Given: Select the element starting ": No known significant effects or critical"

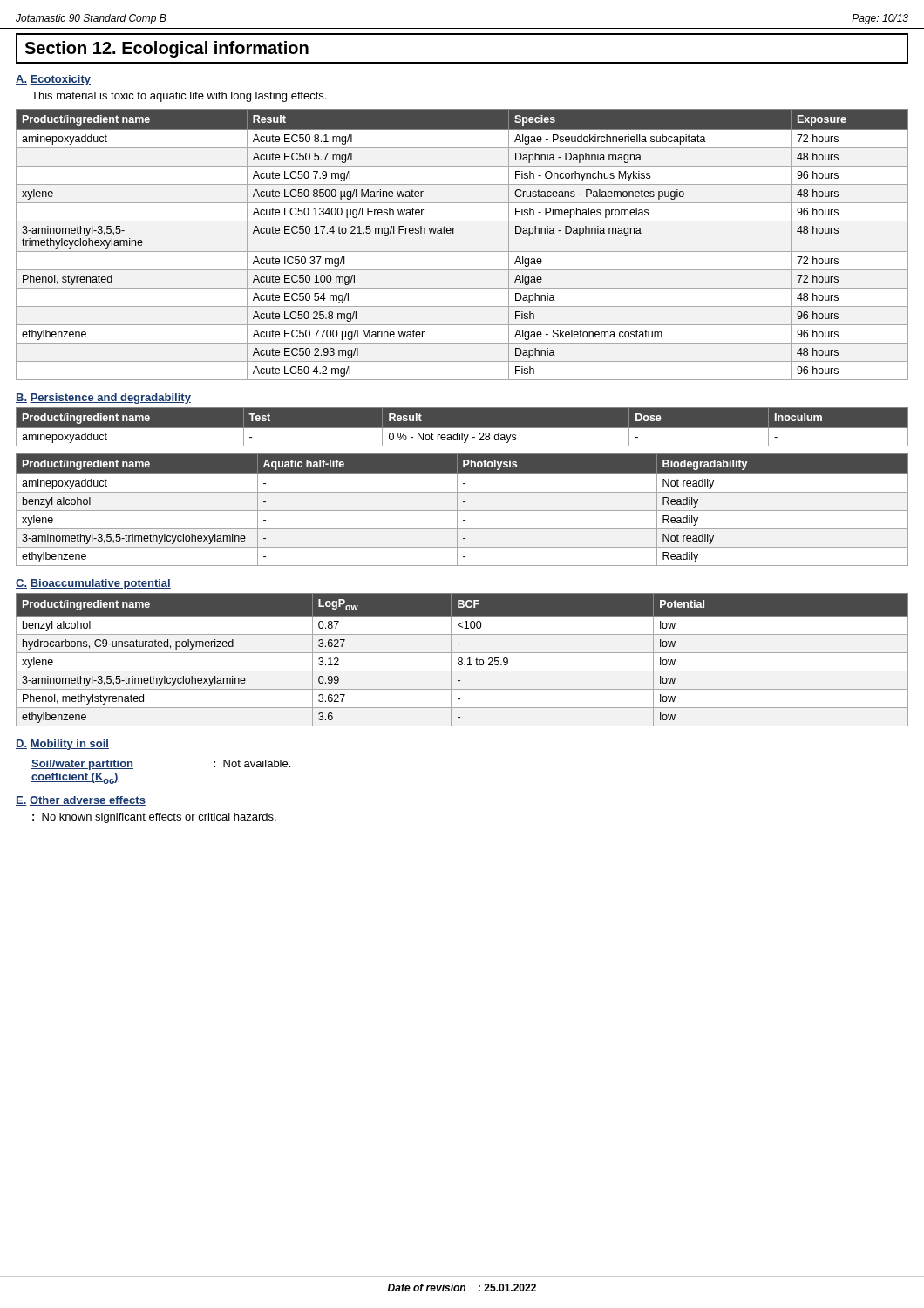Looking at the screenshot, I should [154, 817].
